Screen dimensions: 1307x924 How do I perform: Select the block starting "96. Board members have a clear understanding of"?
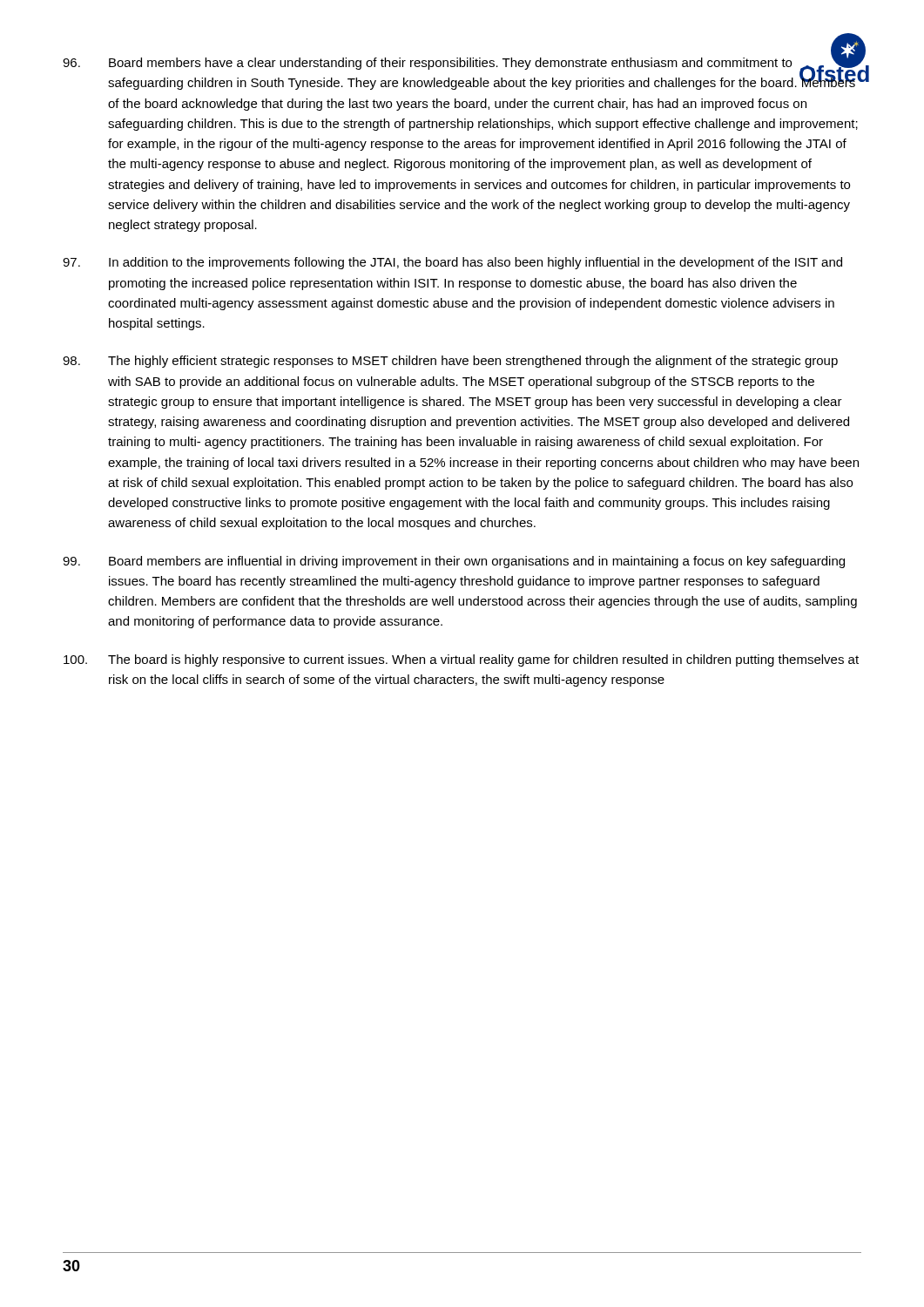click(x=462, y=143)
